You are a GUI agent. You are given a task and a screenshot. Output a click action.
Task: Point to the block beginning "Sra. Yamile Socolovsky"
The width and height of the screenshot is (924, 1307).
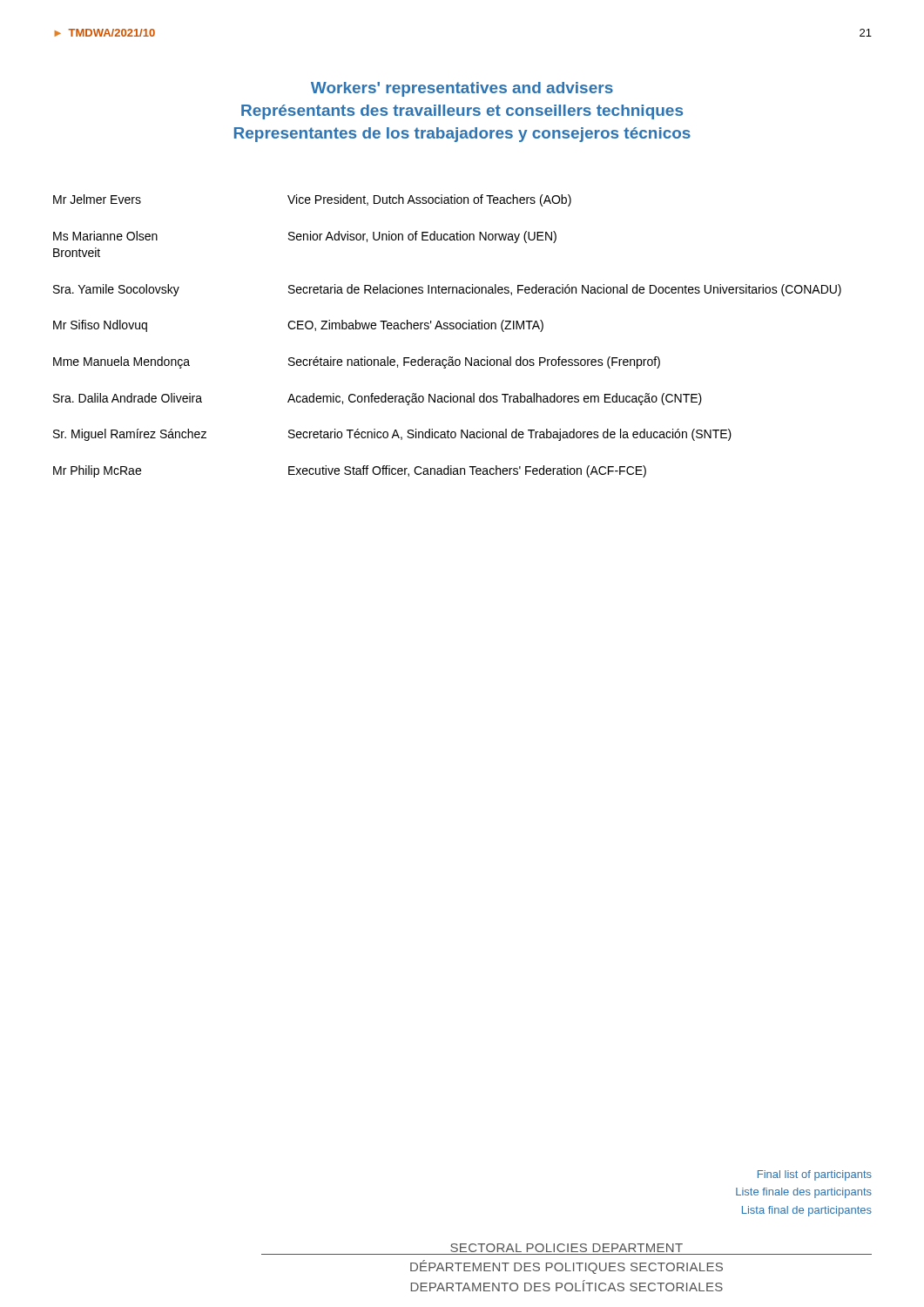[462, 290]
